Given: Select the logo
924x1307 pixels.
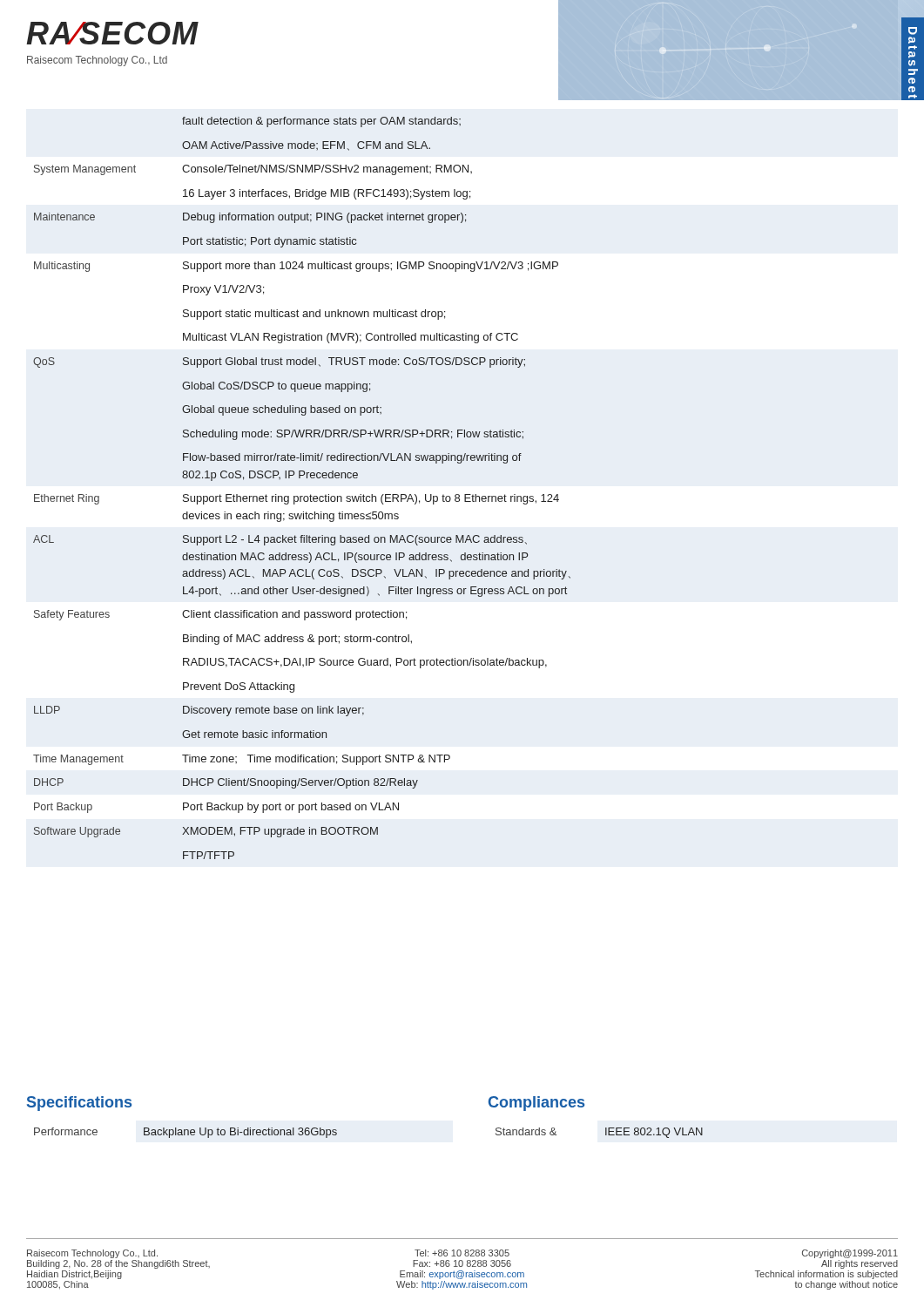Looking at the screenshot, I should click(112, 41).
